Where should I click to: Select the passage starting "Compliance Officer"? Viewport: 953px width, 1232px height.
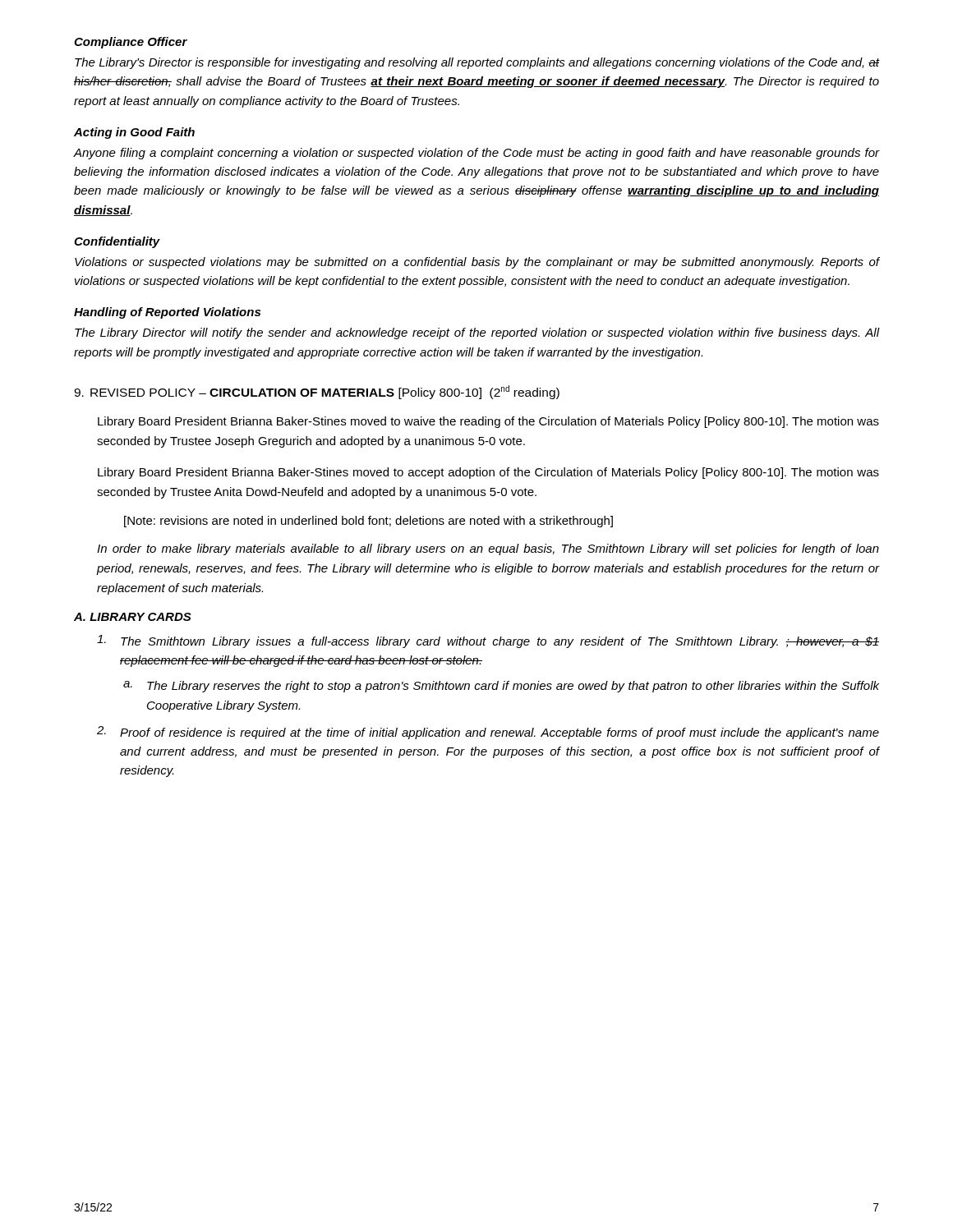130,41
